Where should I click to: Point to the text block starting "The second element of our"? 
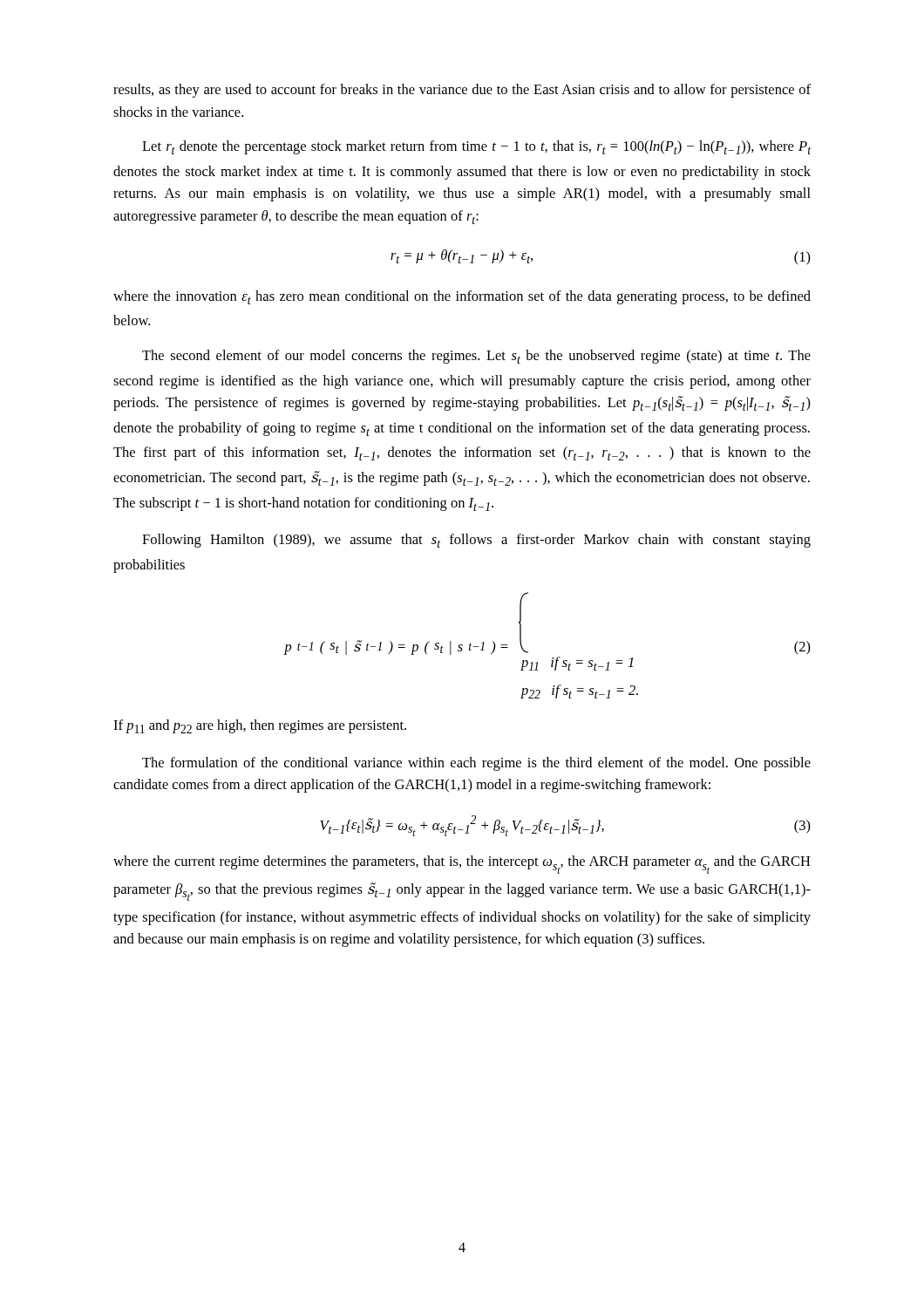(x=462, y=430)
